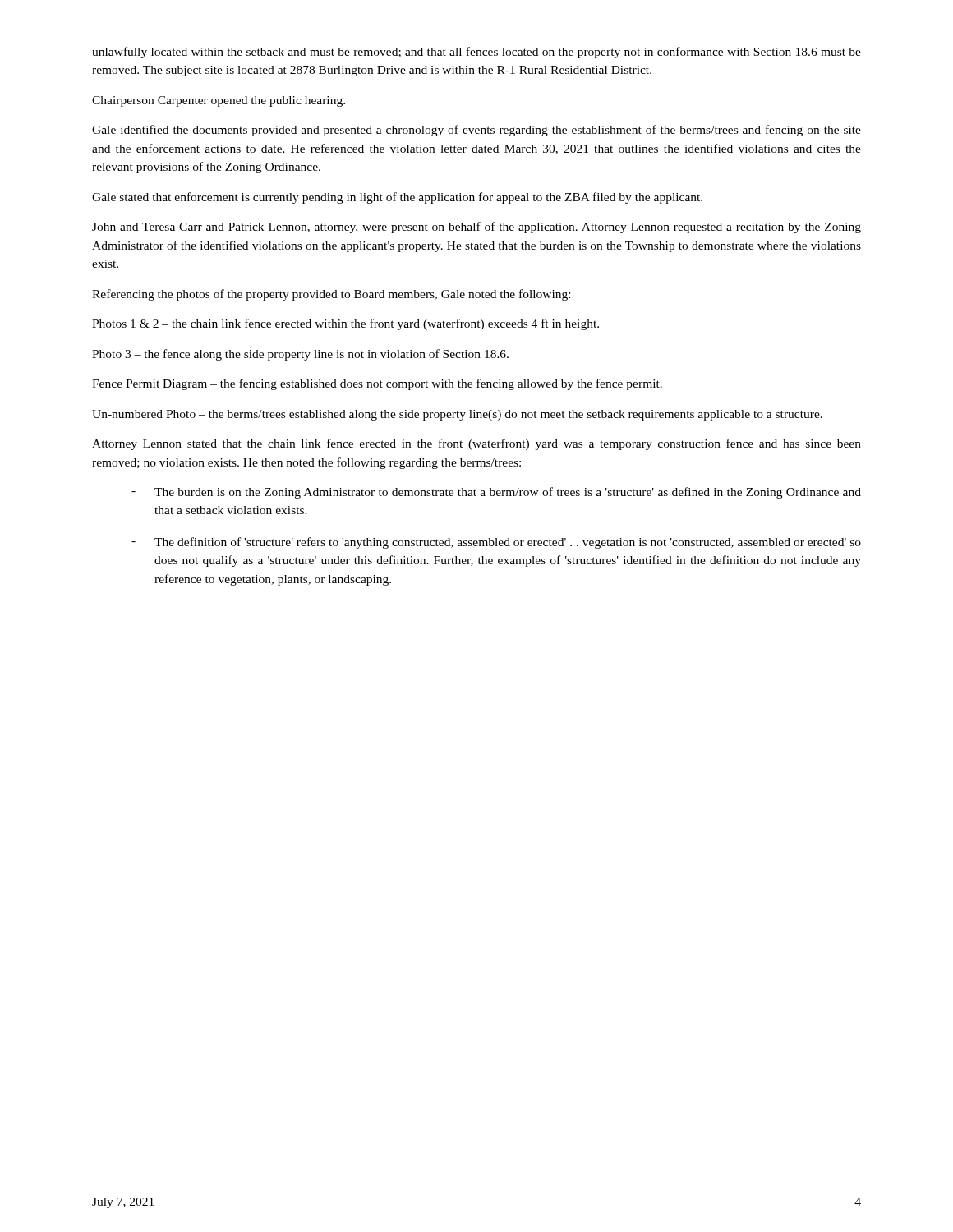Locate the passage starting "Photos 1 & 2"
The height and width of the screenshot is (1232, 953).
tap(476, 324)
